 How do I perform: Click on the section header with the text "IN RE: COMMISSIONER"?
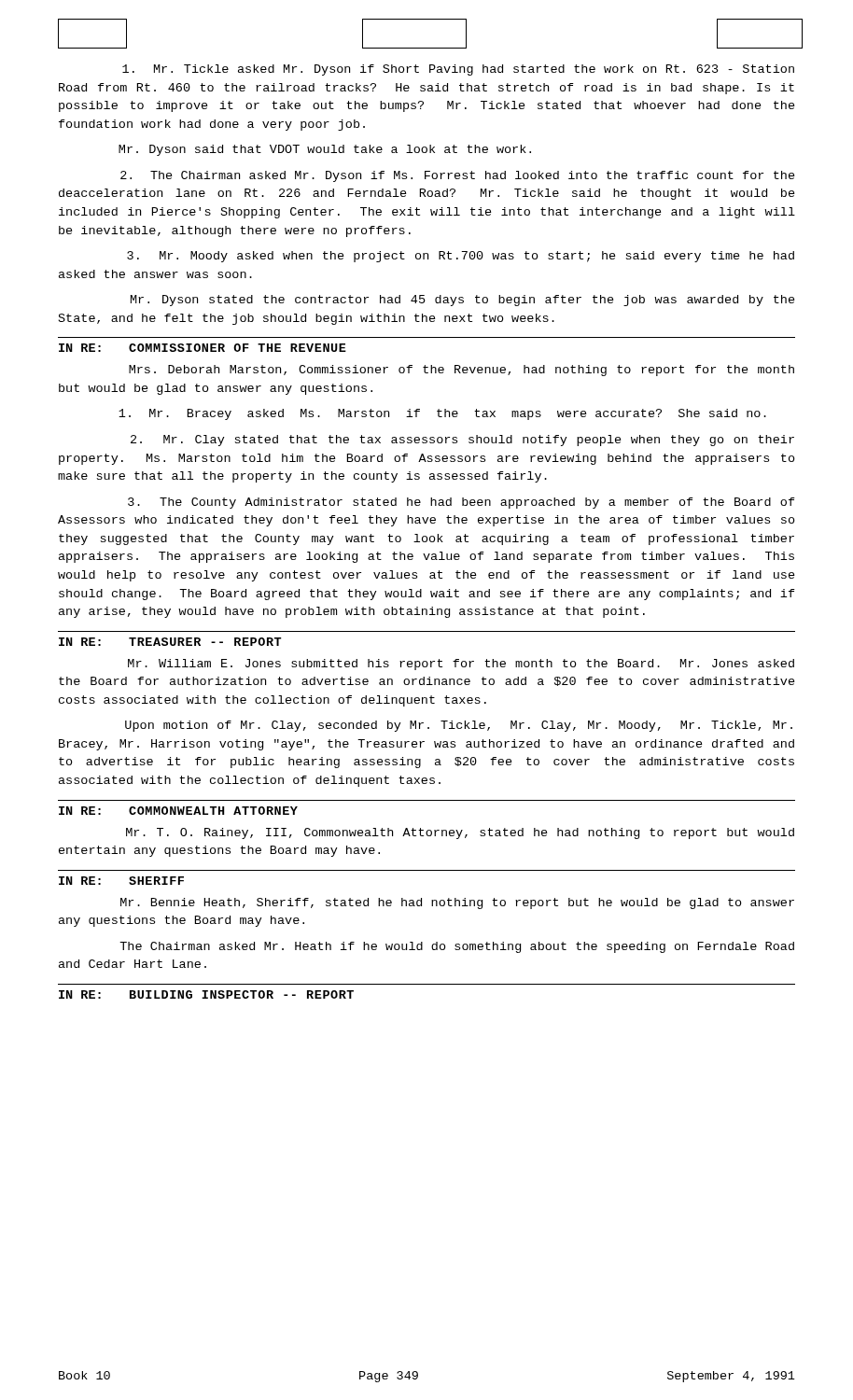[203, 348]
